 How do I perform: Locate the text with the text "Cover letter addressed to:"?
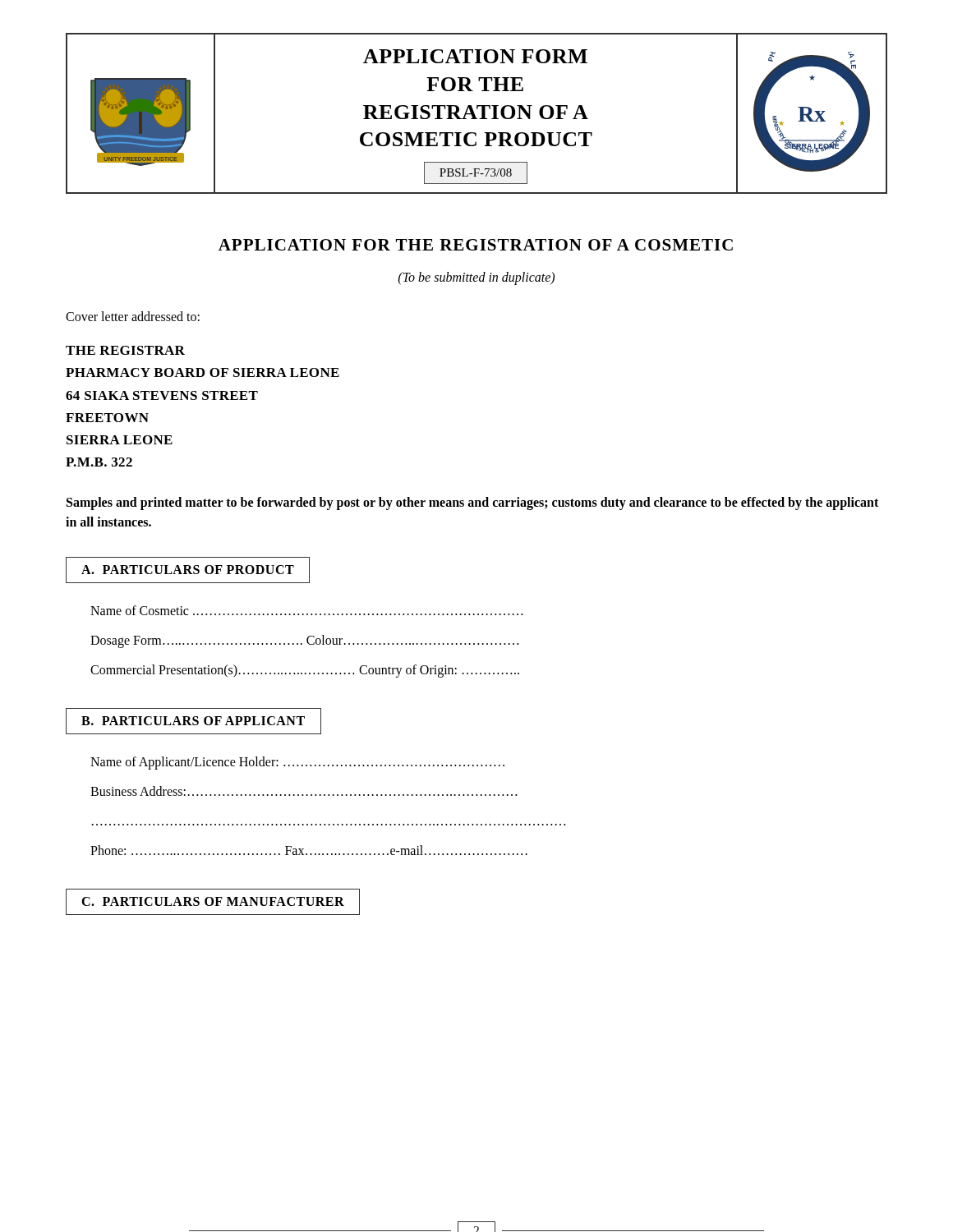tap(133, 317)
